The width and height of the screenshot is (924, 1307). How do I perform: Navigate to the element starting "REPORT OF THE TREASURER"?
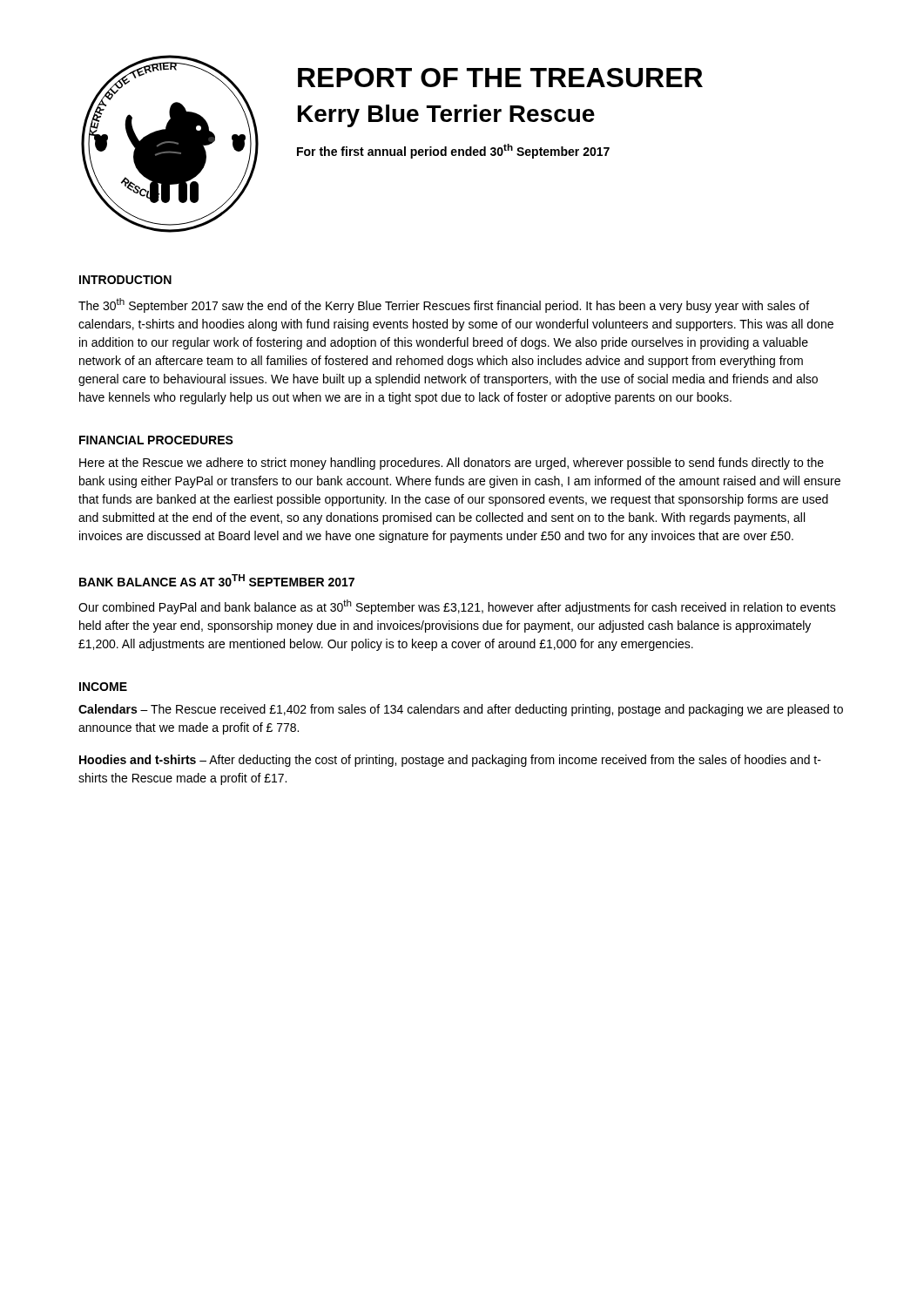(500, 78)
